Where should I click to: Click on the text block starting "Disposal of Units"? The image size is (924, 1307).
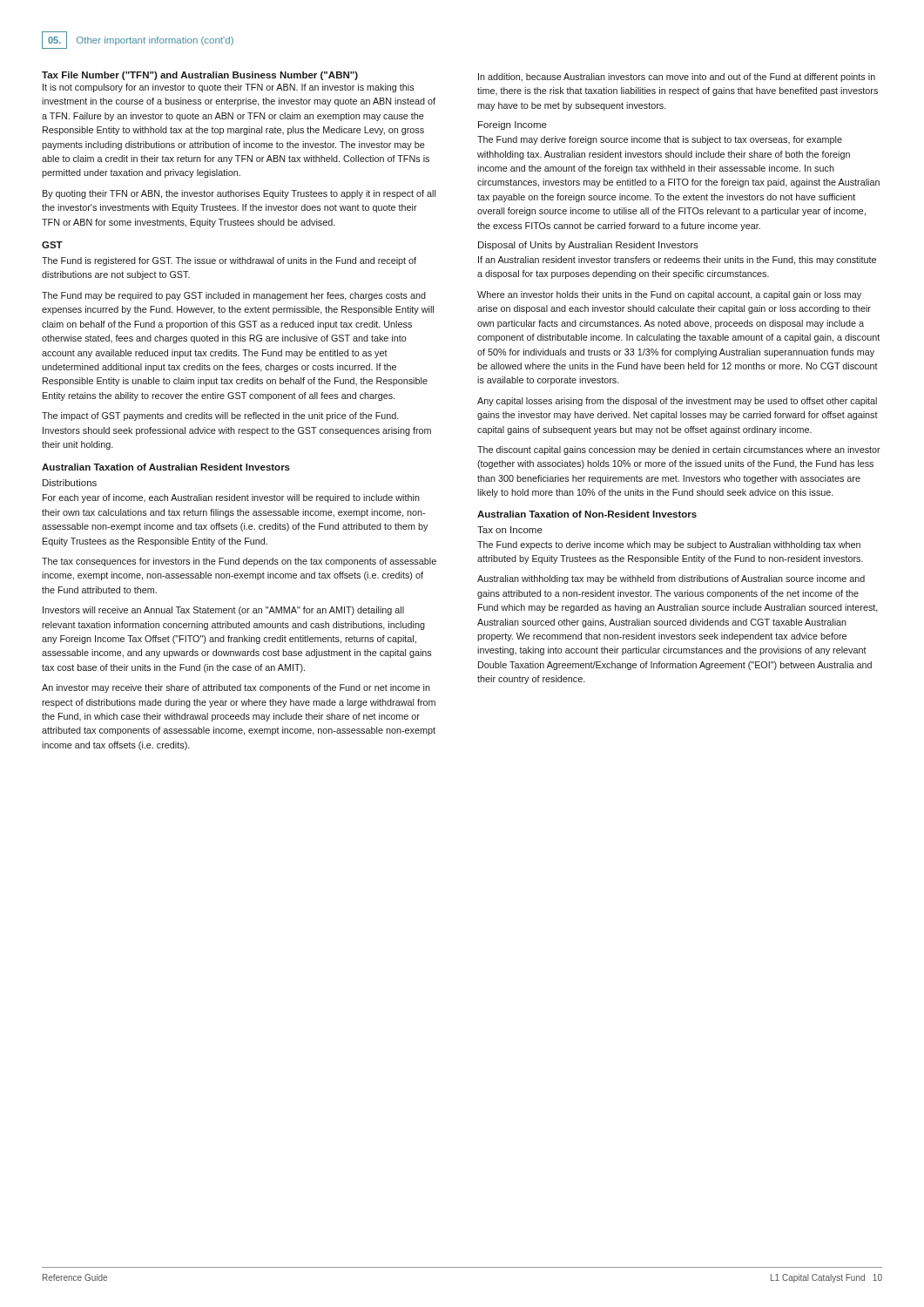click(588, 245)
